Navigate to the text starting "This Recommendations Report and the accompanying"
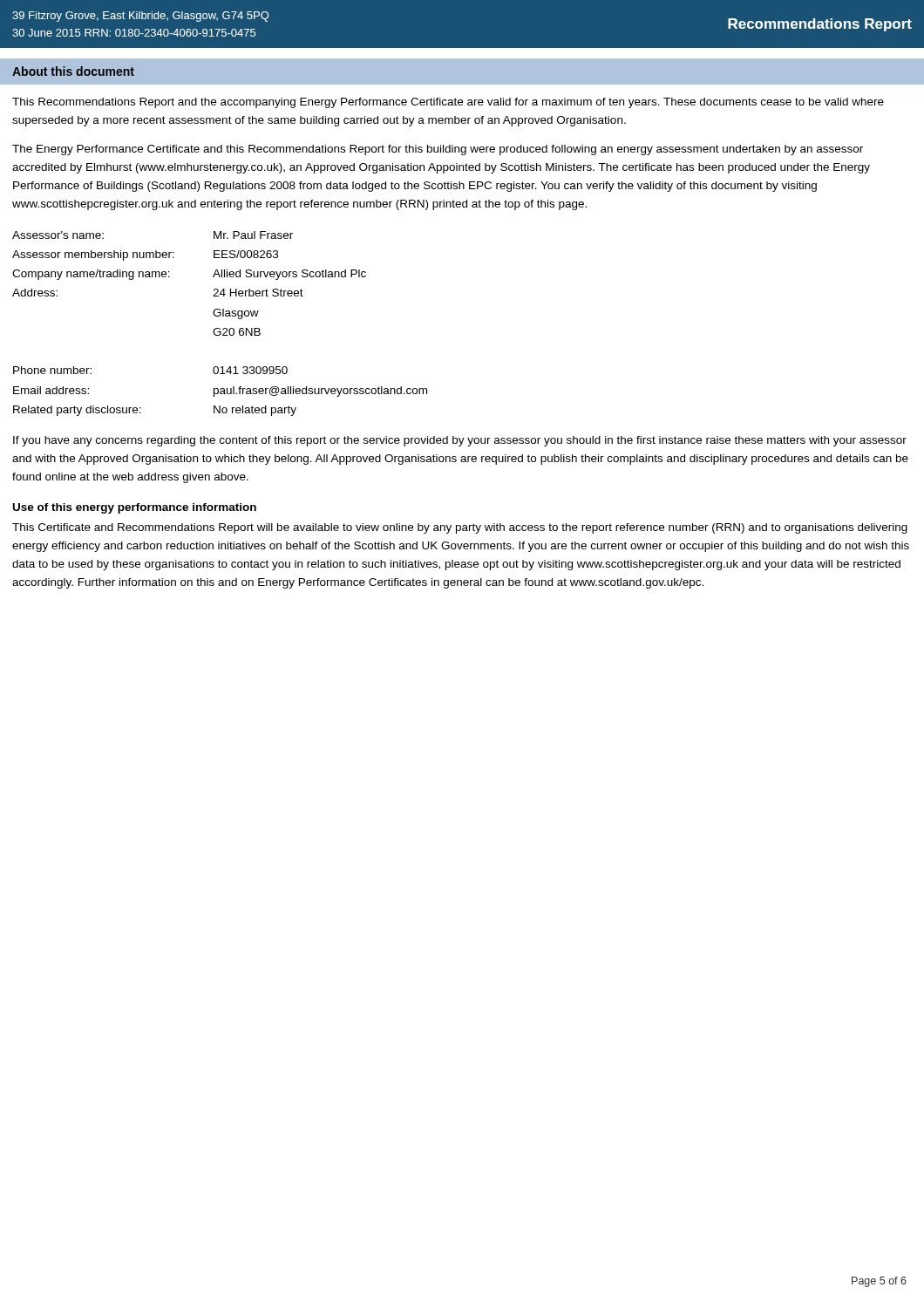 click(x=448, y=111)
